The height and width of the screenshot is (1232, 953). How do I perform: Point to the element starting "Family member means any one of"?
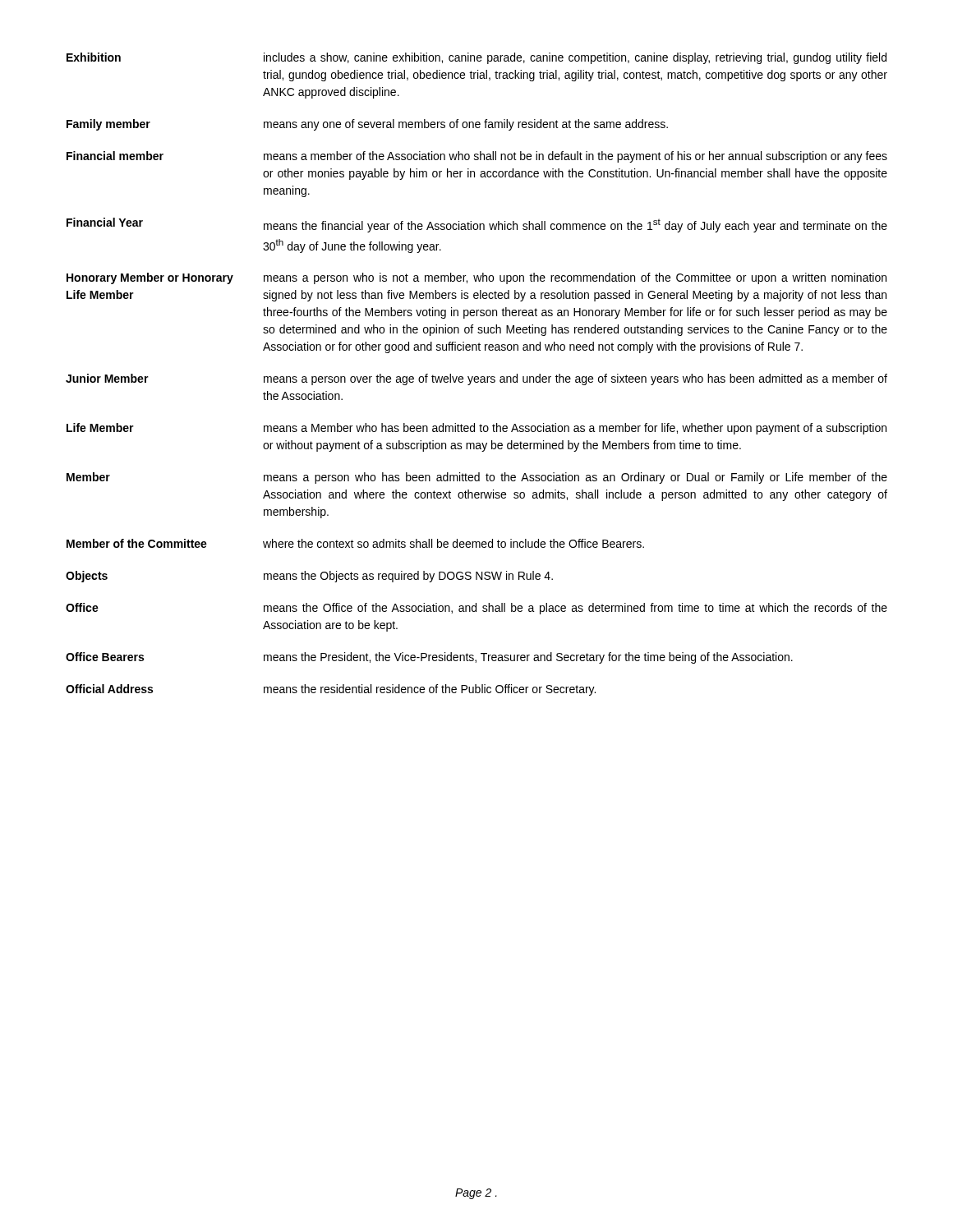(x=476, y=124)
